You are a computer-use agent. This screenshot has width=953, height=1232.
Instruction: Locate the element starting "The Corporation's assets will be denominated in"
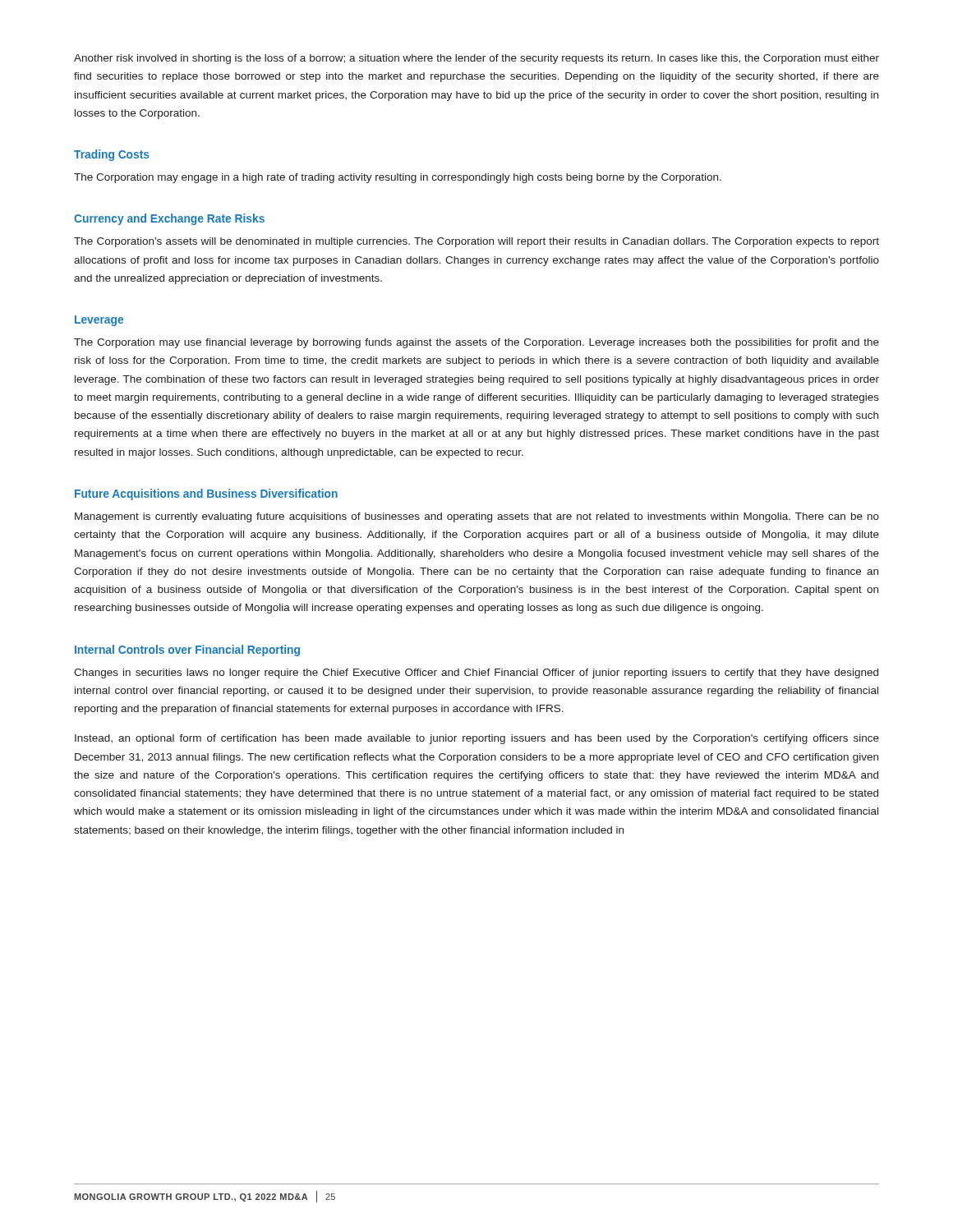pos(476,260)
